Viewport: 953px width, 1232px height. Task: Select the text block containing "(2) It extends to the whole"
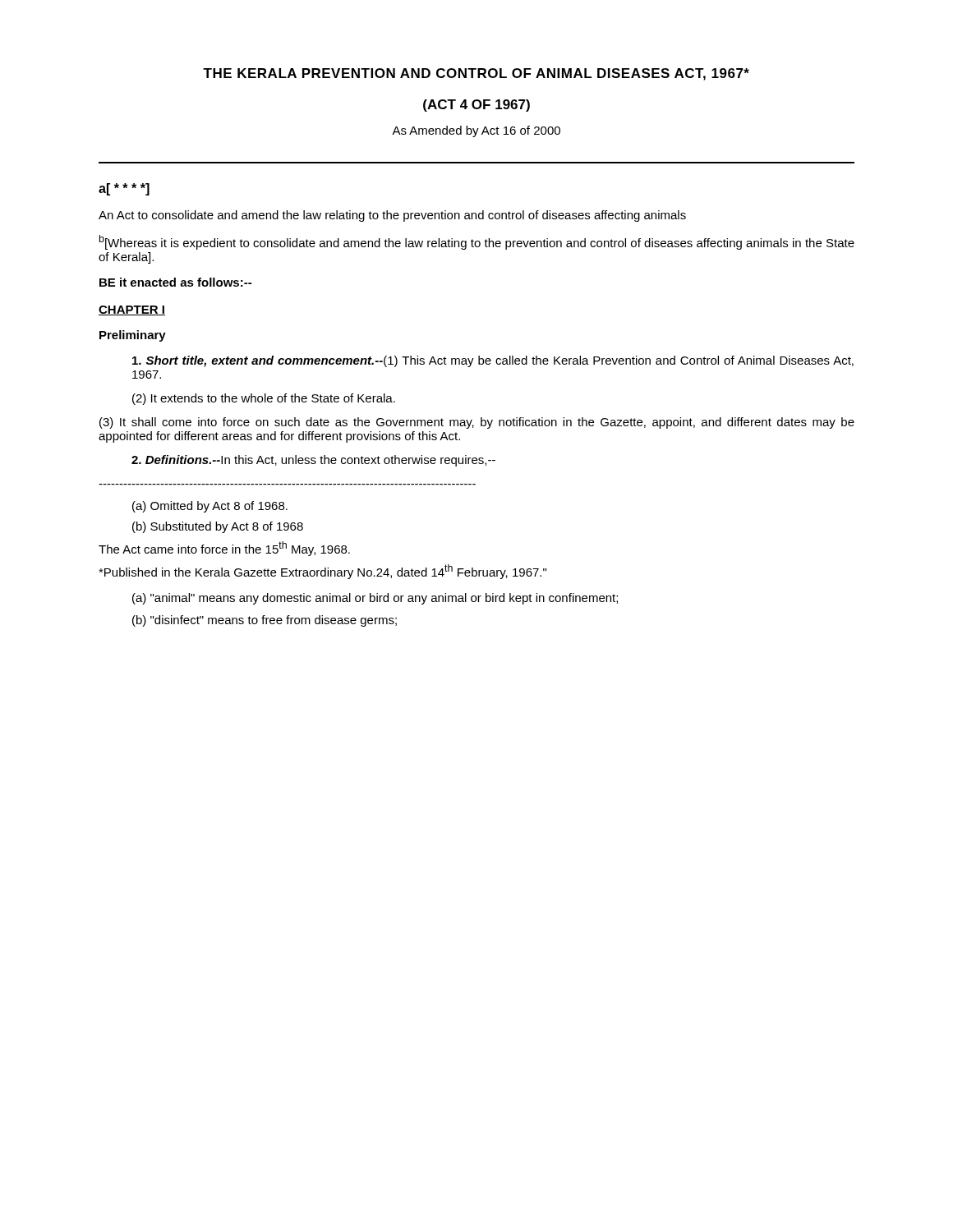(x=264, y=398)
